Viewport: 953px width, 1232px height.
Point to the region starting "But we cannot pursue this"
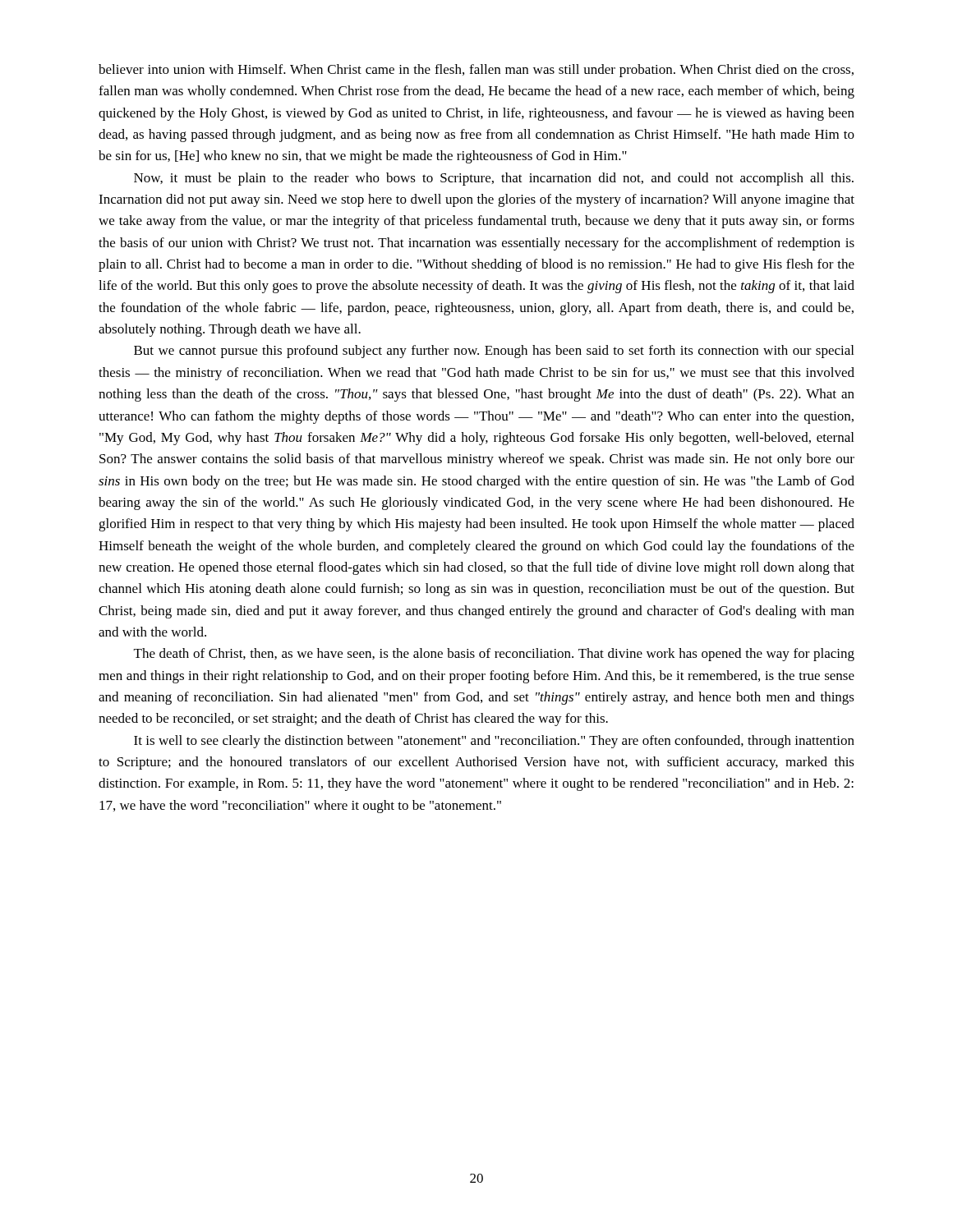[476, 492]
